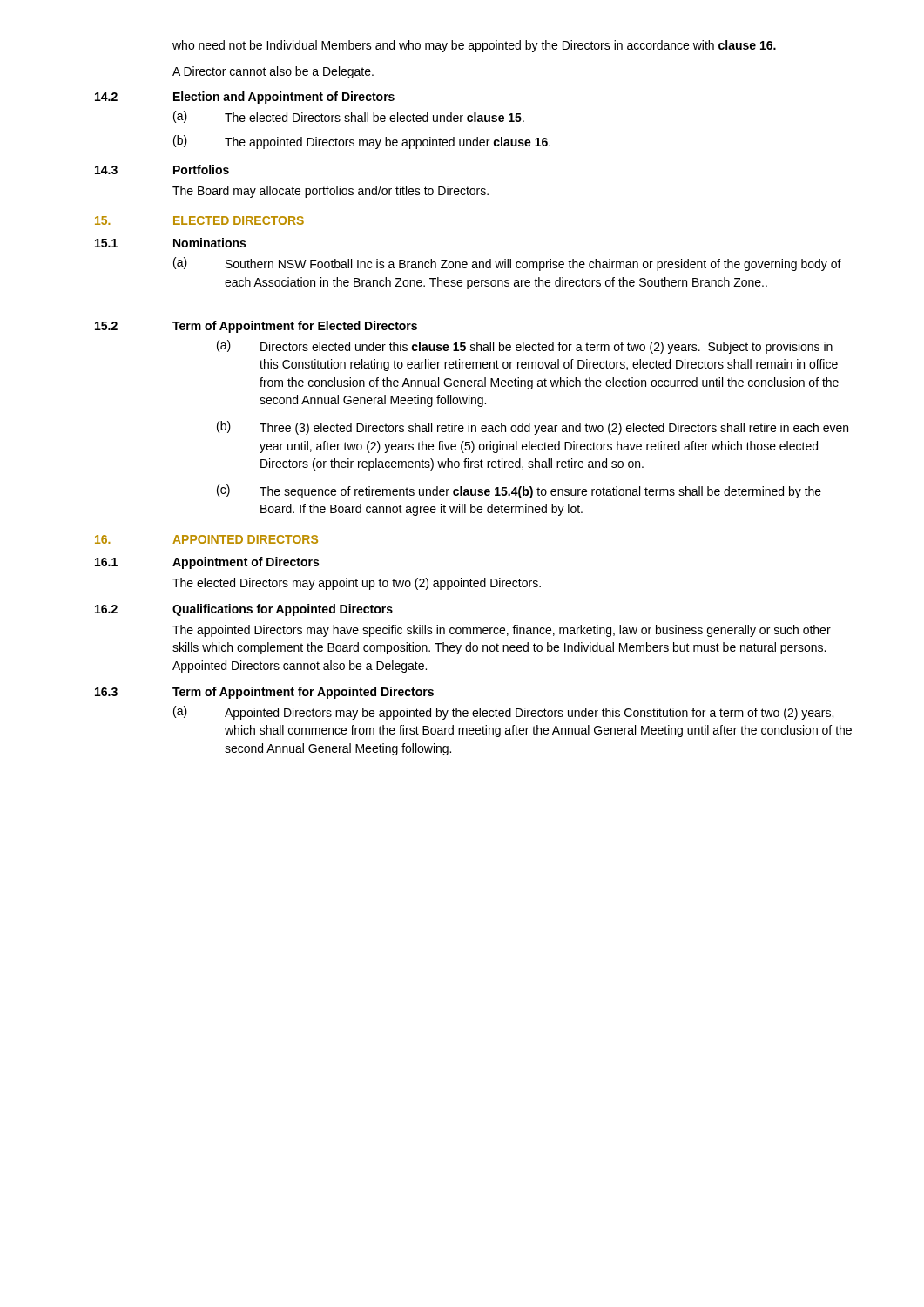Click on the section header containing "14.2 Election and Appointment of Directors"

pos(244,96)
